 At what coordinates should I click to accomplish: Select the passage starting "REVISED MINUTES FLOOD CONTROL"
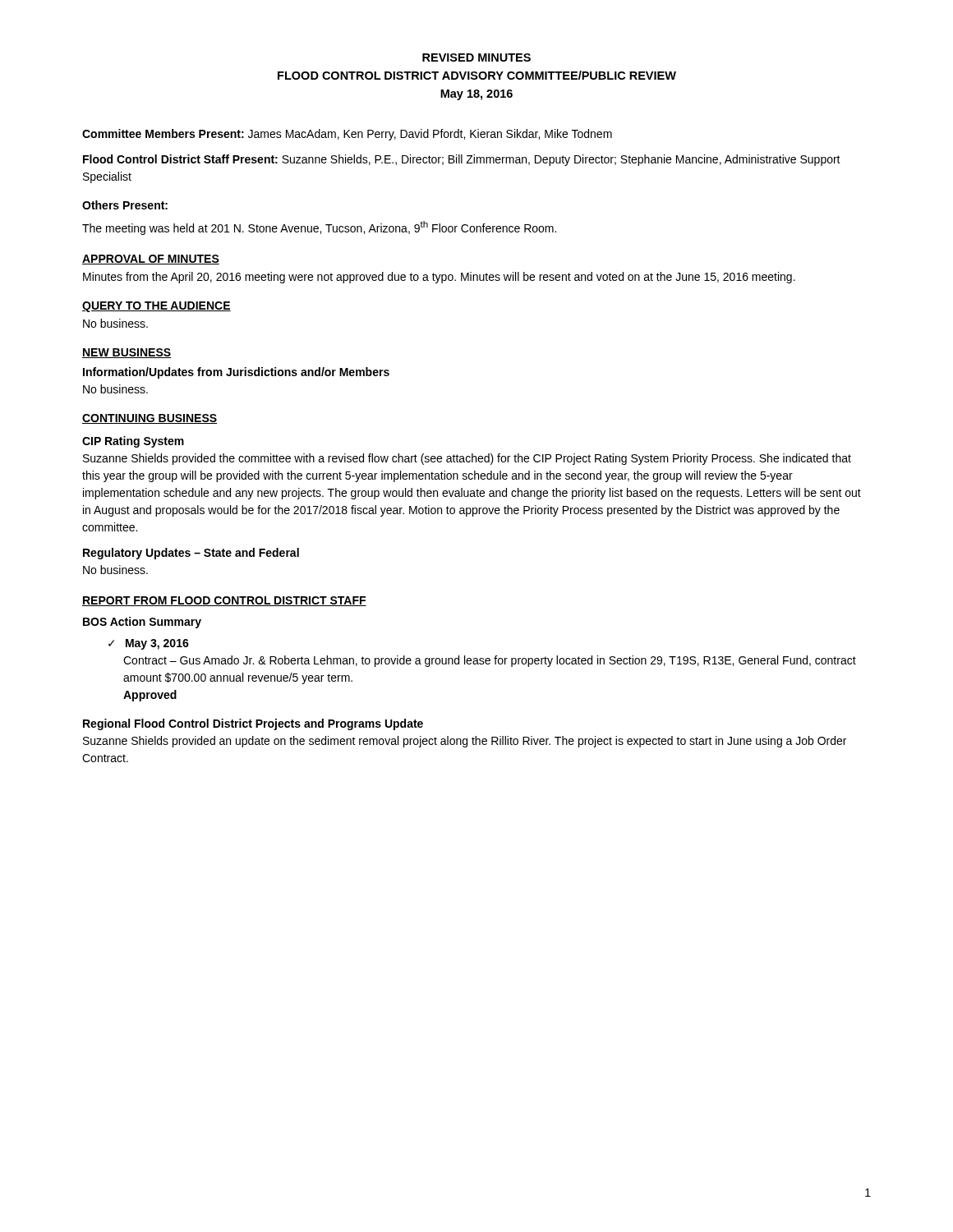point(476,76)
